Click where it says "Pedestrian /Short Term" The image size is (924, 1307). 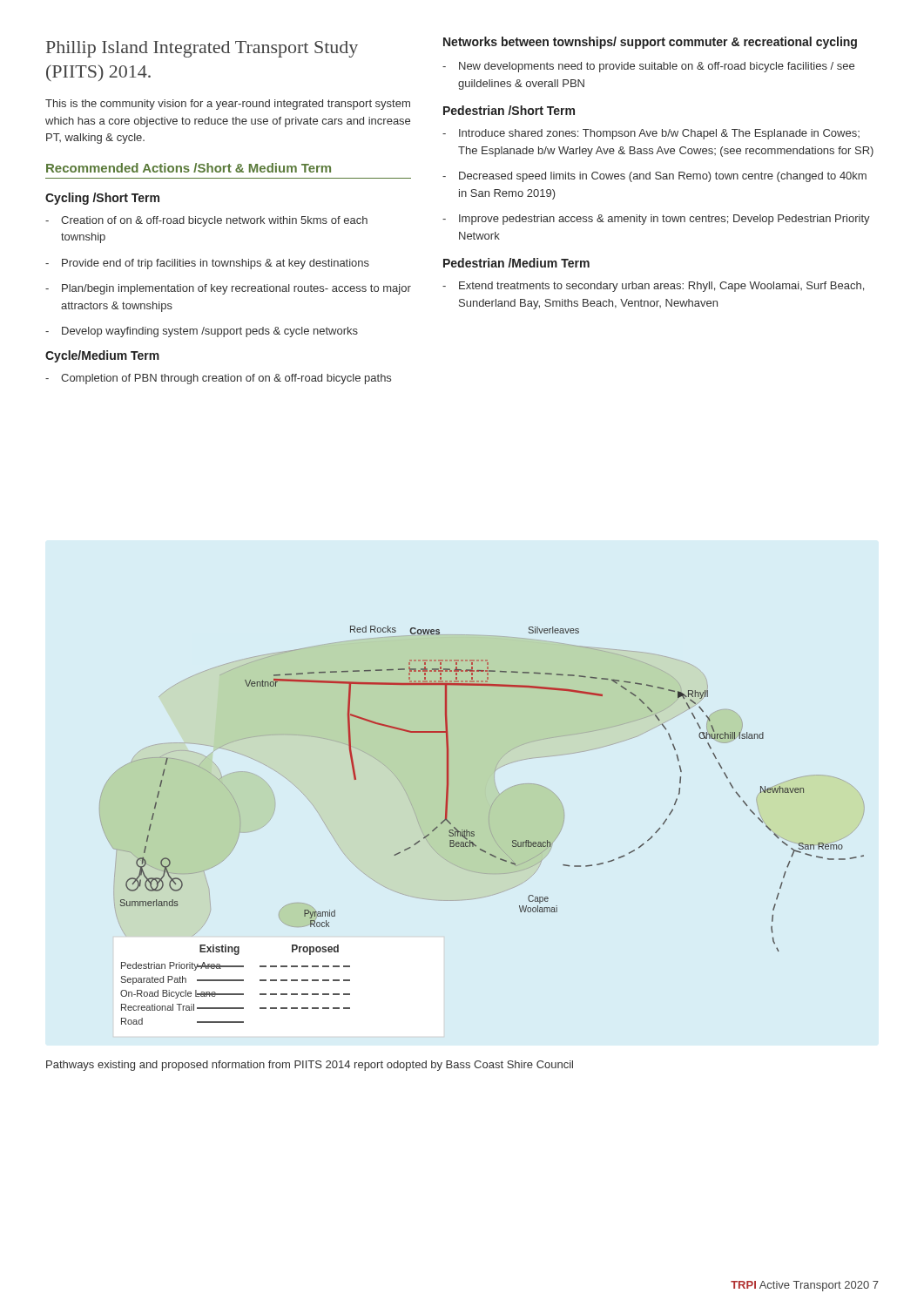[509, 110]
